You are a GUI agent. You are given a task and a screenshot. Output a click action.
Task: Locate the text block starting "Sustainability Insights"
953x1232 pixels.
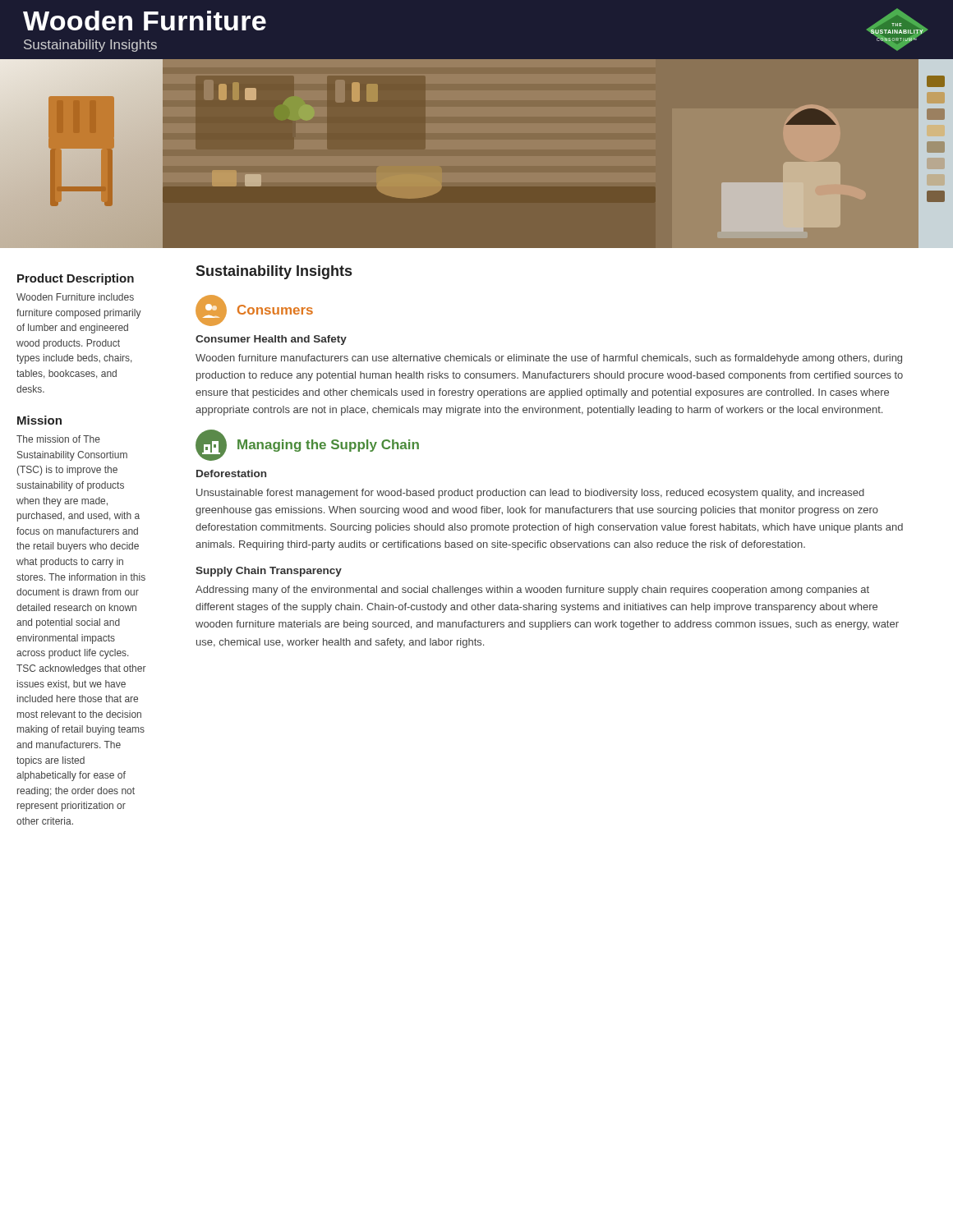[274, 271]
